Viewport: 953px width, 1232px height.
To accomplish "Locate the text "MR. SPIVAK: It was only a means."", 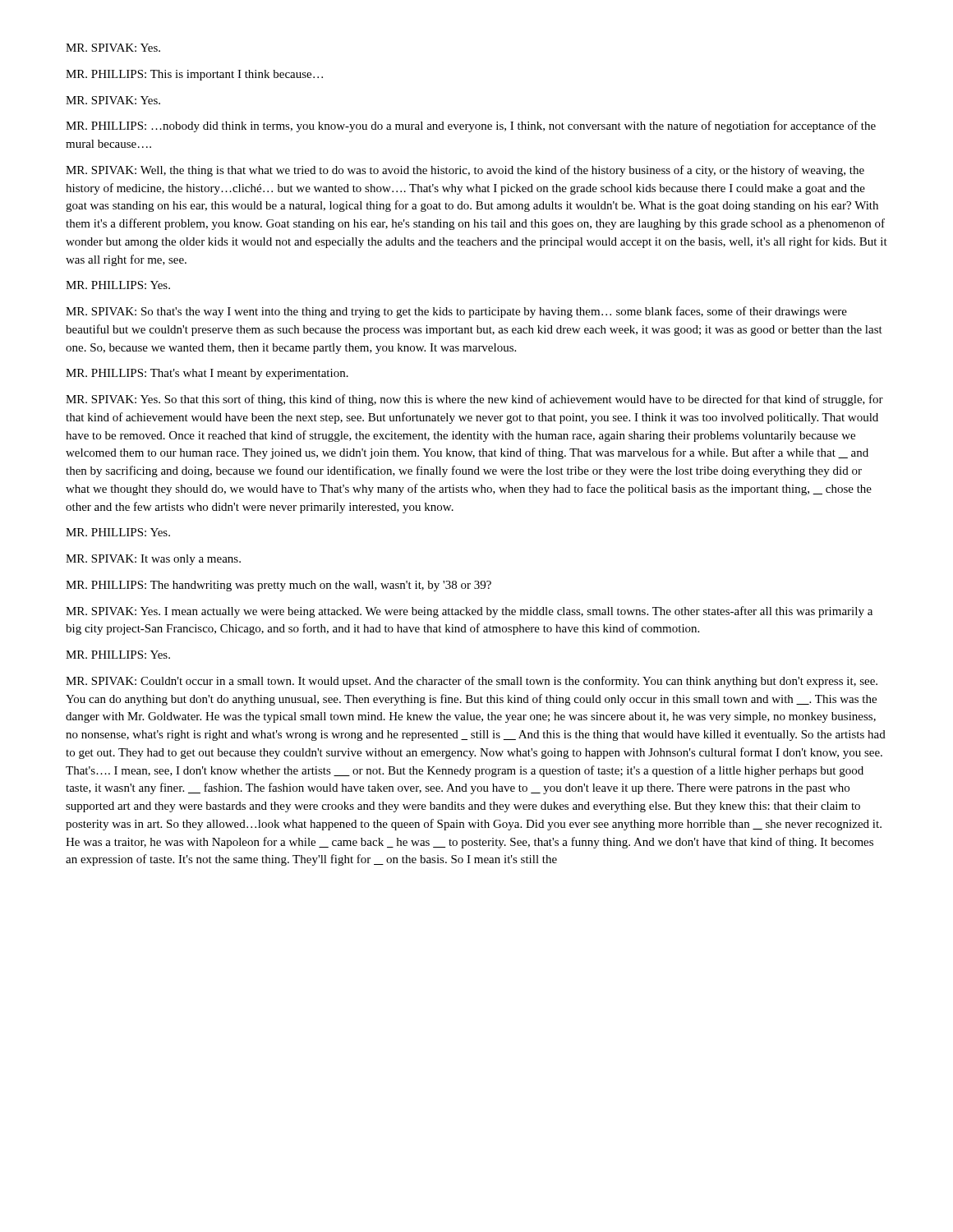I will pos(154,559).
